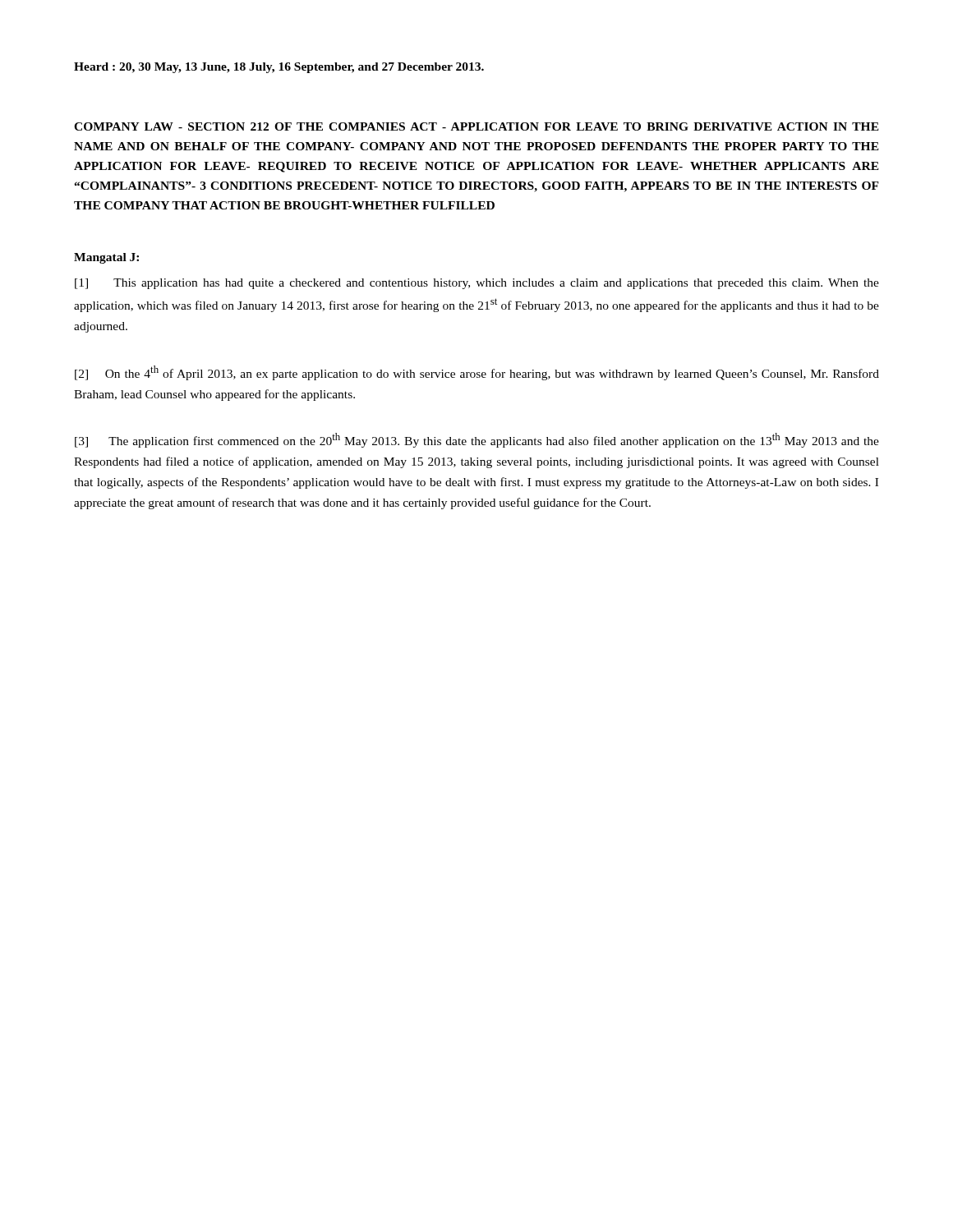
Task: Click on the text block containing "[1] This application has had"
Action: click(476, 304)
